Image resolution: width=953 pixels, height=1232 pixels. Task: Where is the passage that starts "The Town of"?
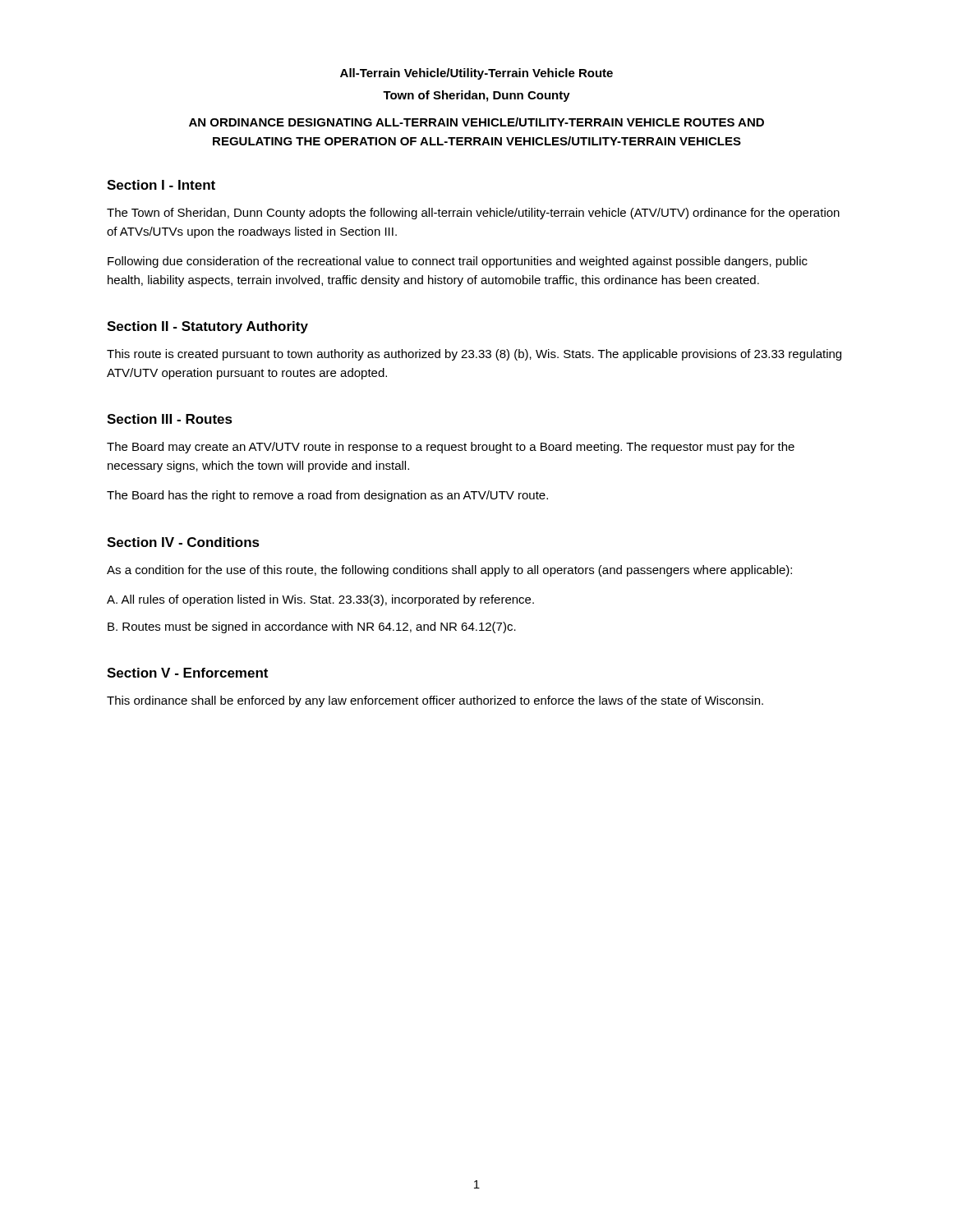click(473, 222)
